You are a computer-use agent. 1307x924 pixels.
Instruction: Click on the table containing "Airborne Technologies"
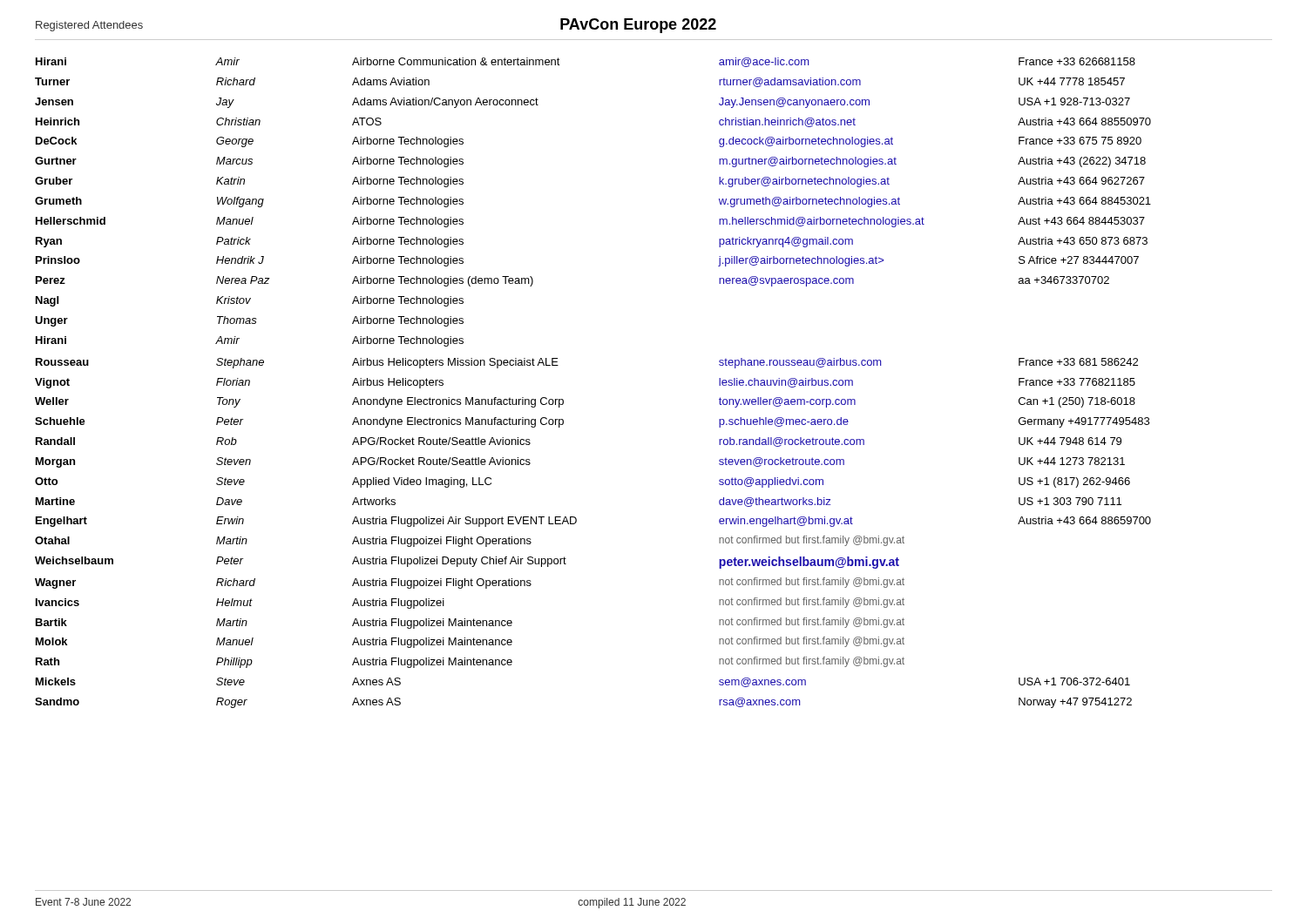654,382
